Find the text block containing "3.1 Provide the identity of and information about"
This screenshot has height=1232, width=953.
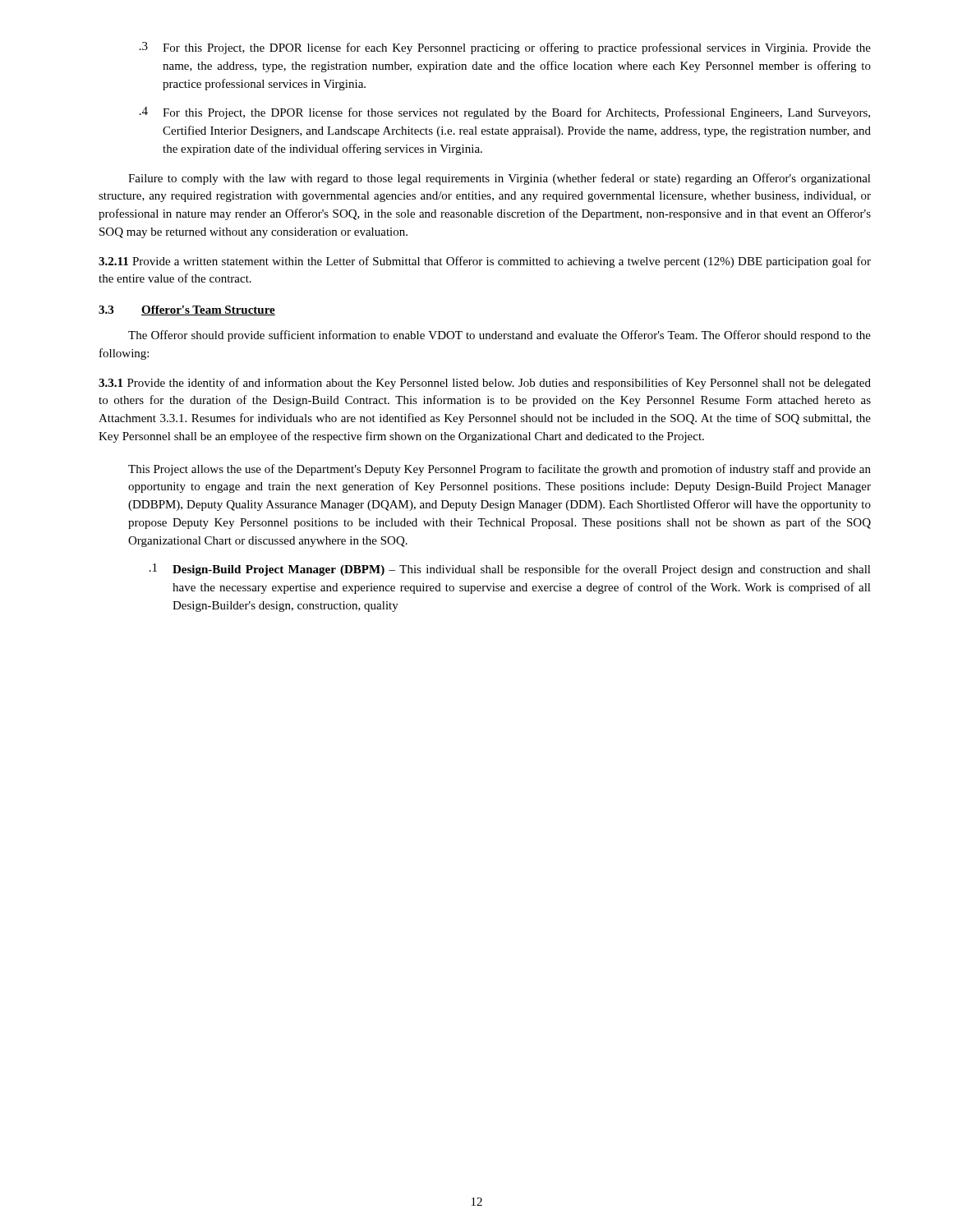[x=485, y=409]
